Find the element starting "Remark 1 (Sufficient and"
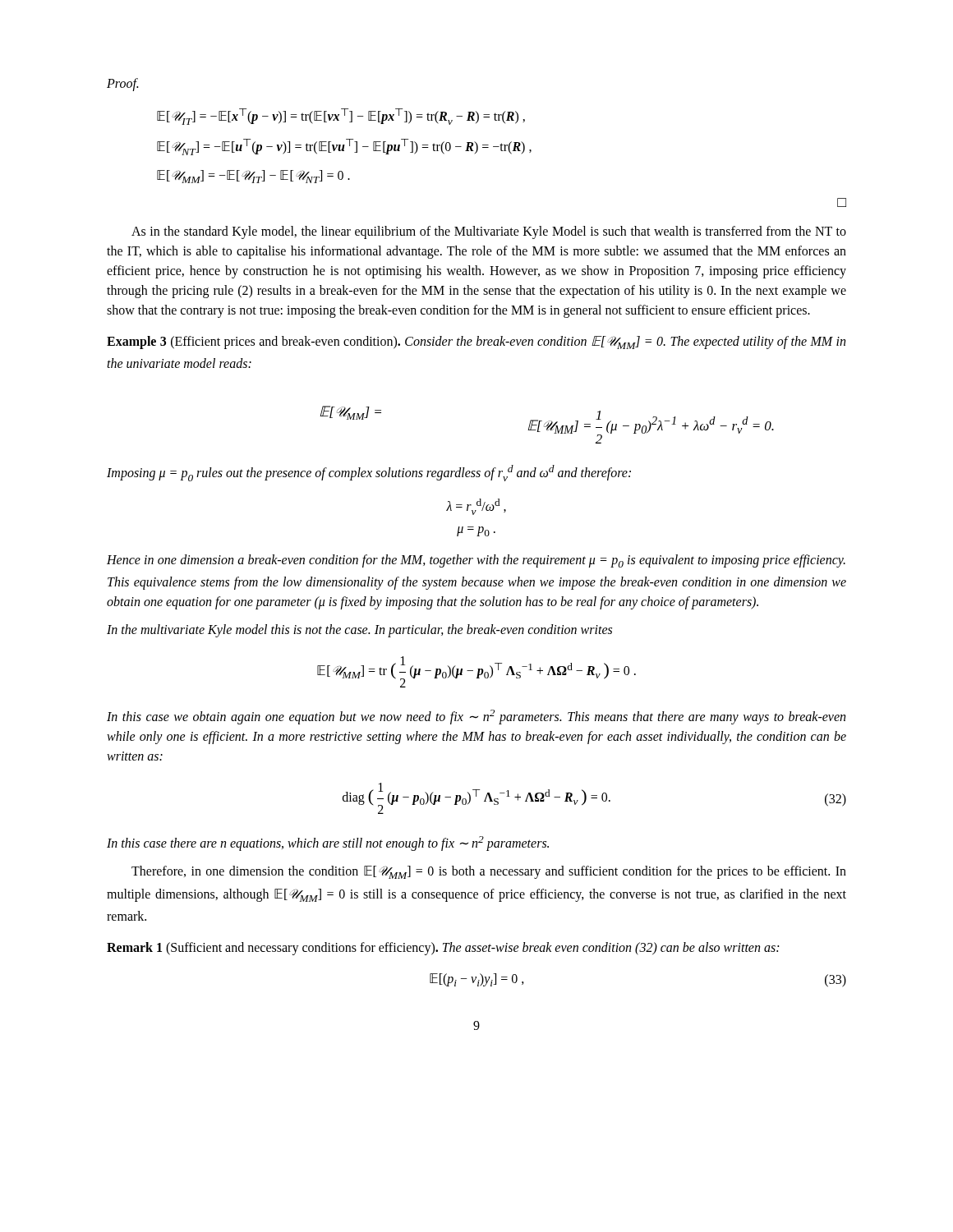Screen dimensions: 1232x953 click(443, 947)
